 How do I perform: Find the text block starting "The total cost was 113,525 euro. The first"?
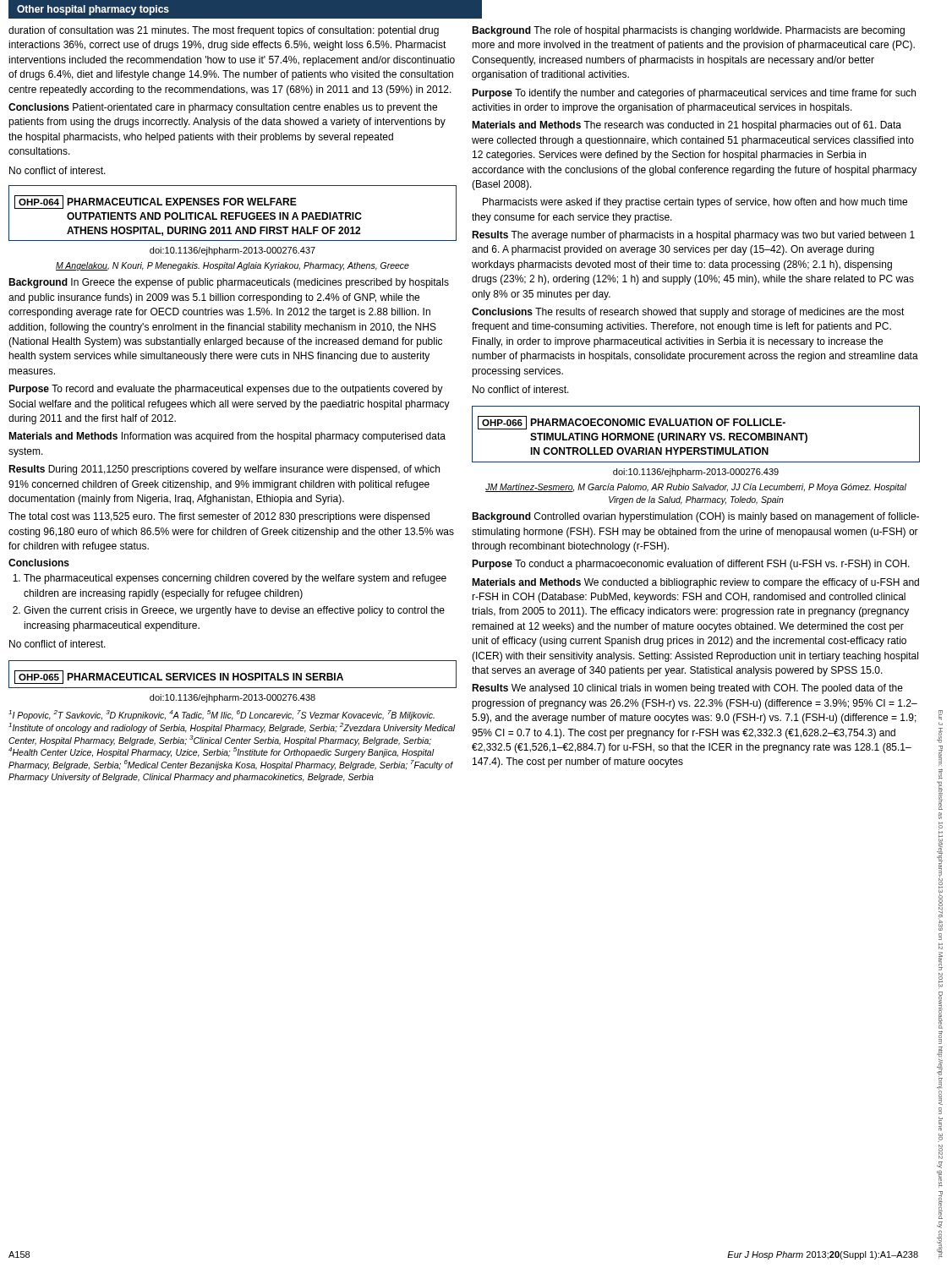tap(233, 532)
